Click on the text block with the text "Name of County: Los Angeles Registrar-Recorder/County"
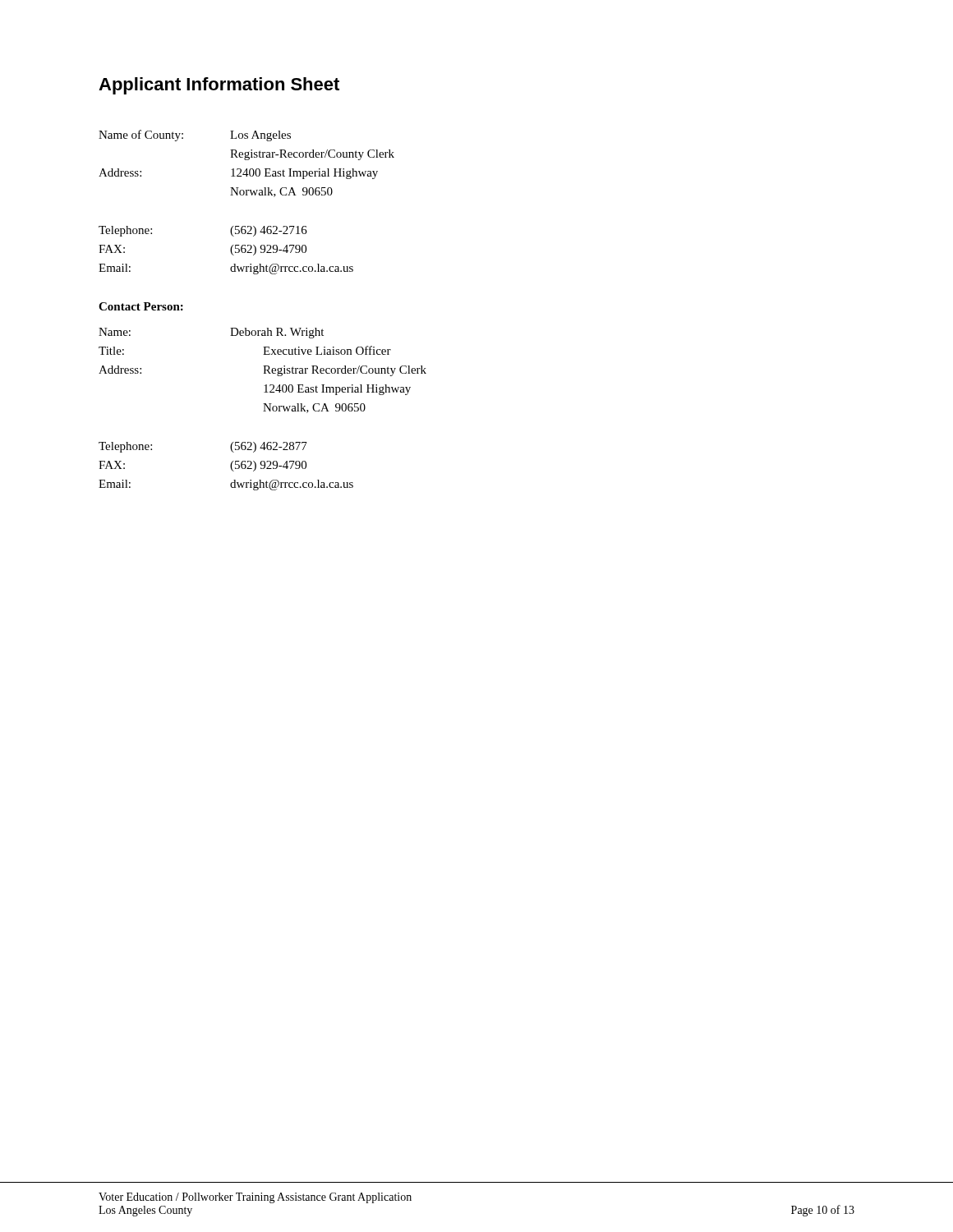Image resolution: width=953 pixels, height=1232 pixels. [x=246, y=163]
